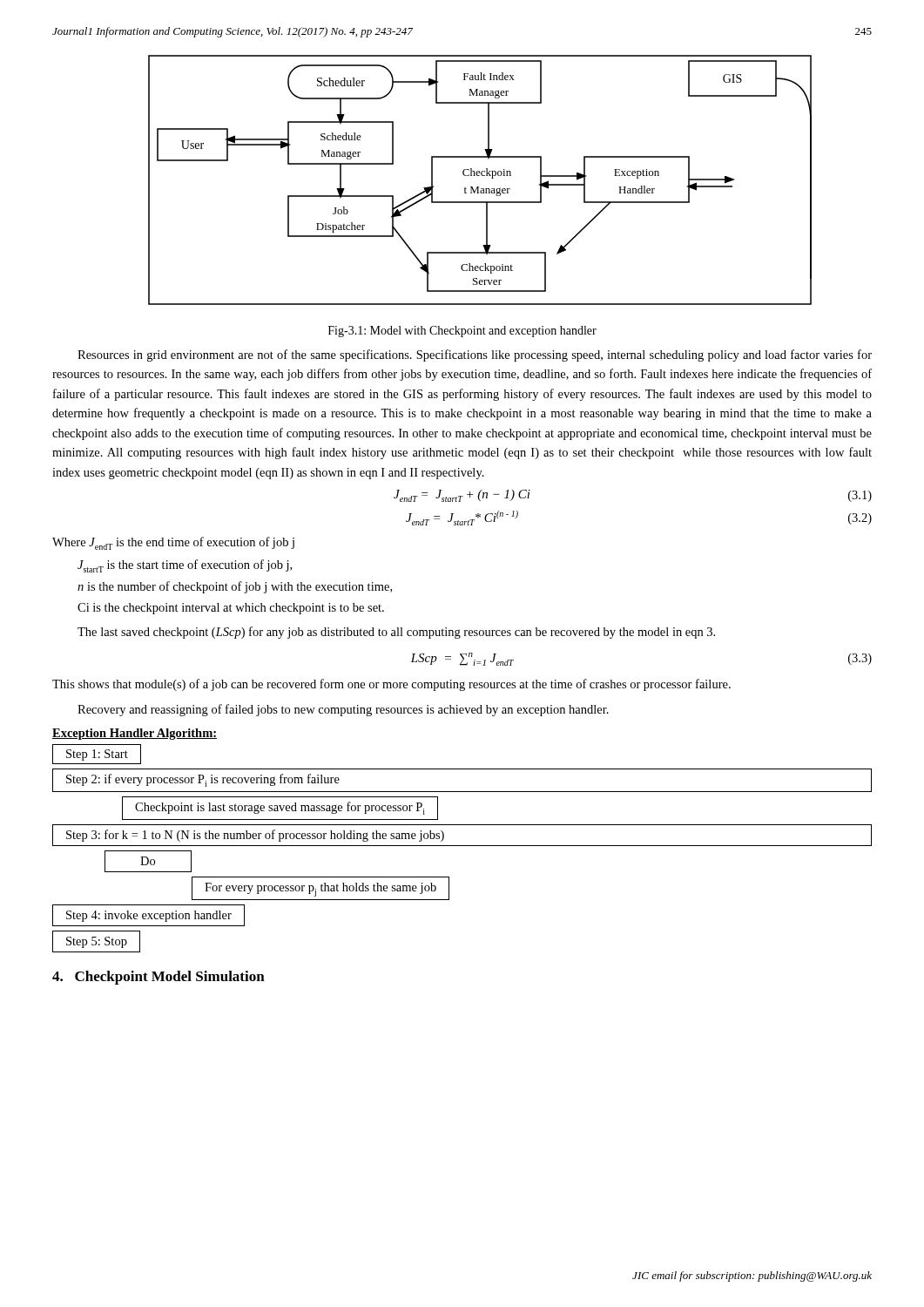Point to the text block starting "Checkpoint is last storage saved massage for processor"
The image size is (924, 1307).
click(x=280, y=808)
